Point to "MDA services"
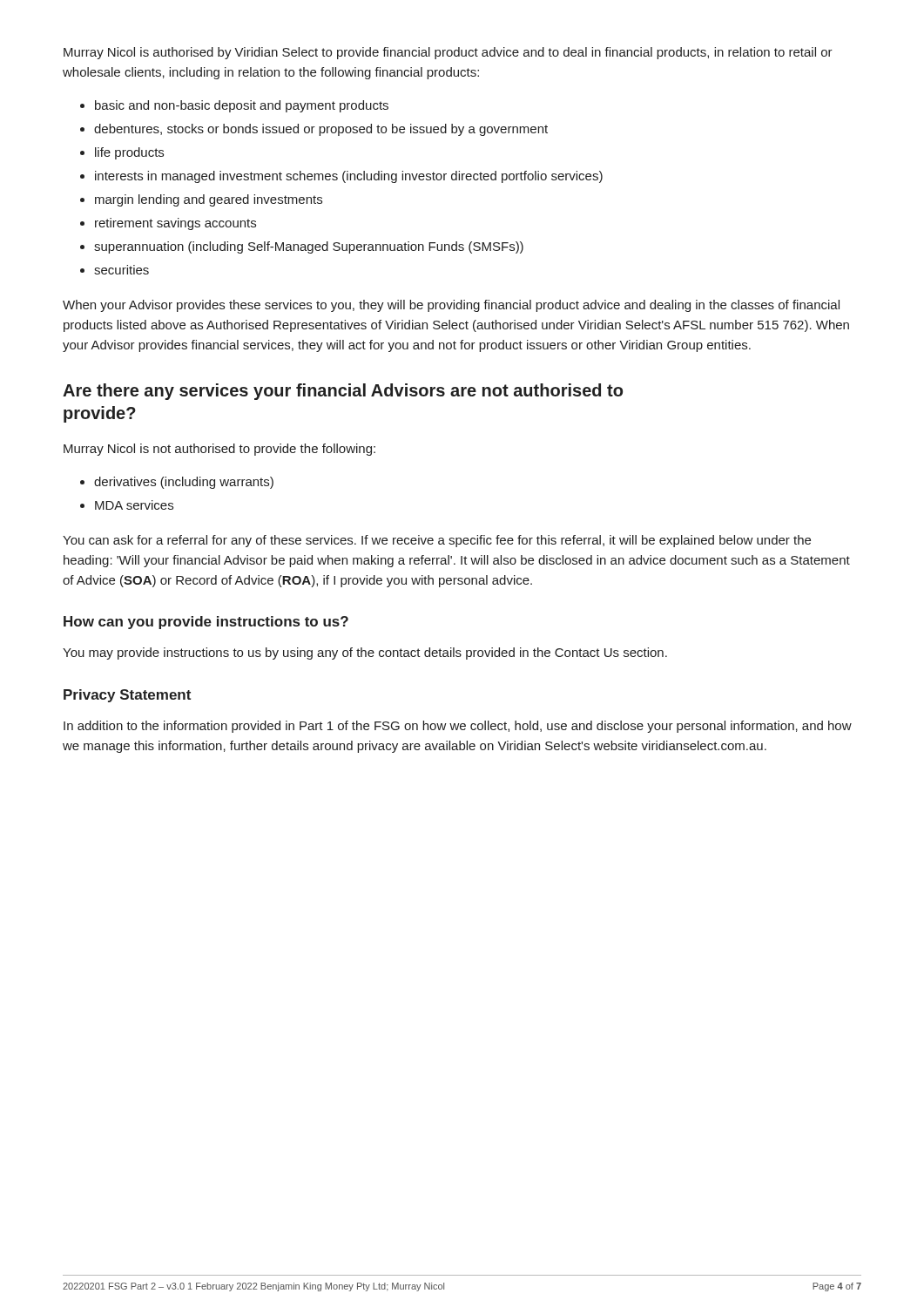 click(134, 505)
